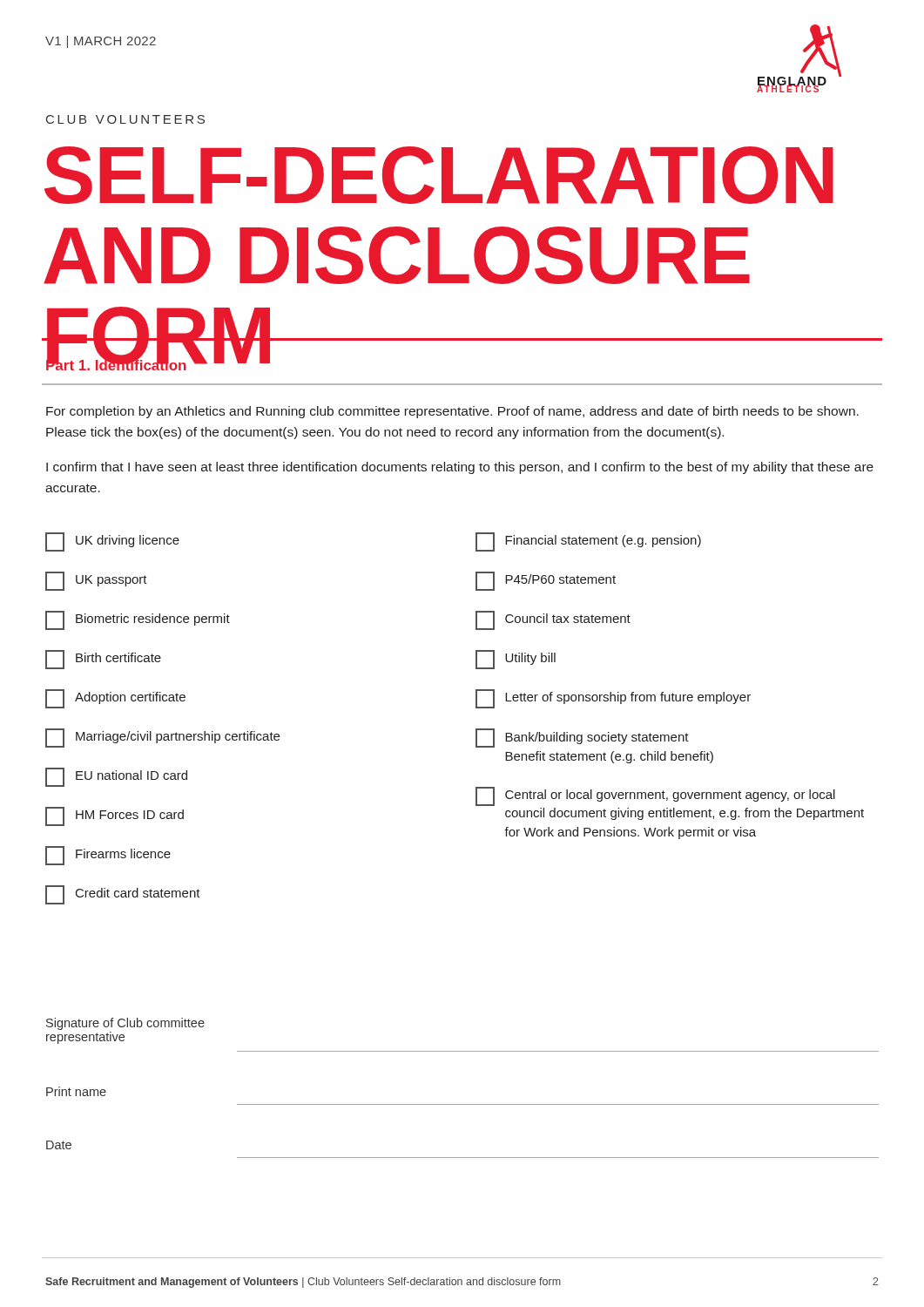Click where it says "Utility bill"
Viewport: 924px width, 1307px height.
[x=516, y=659]
